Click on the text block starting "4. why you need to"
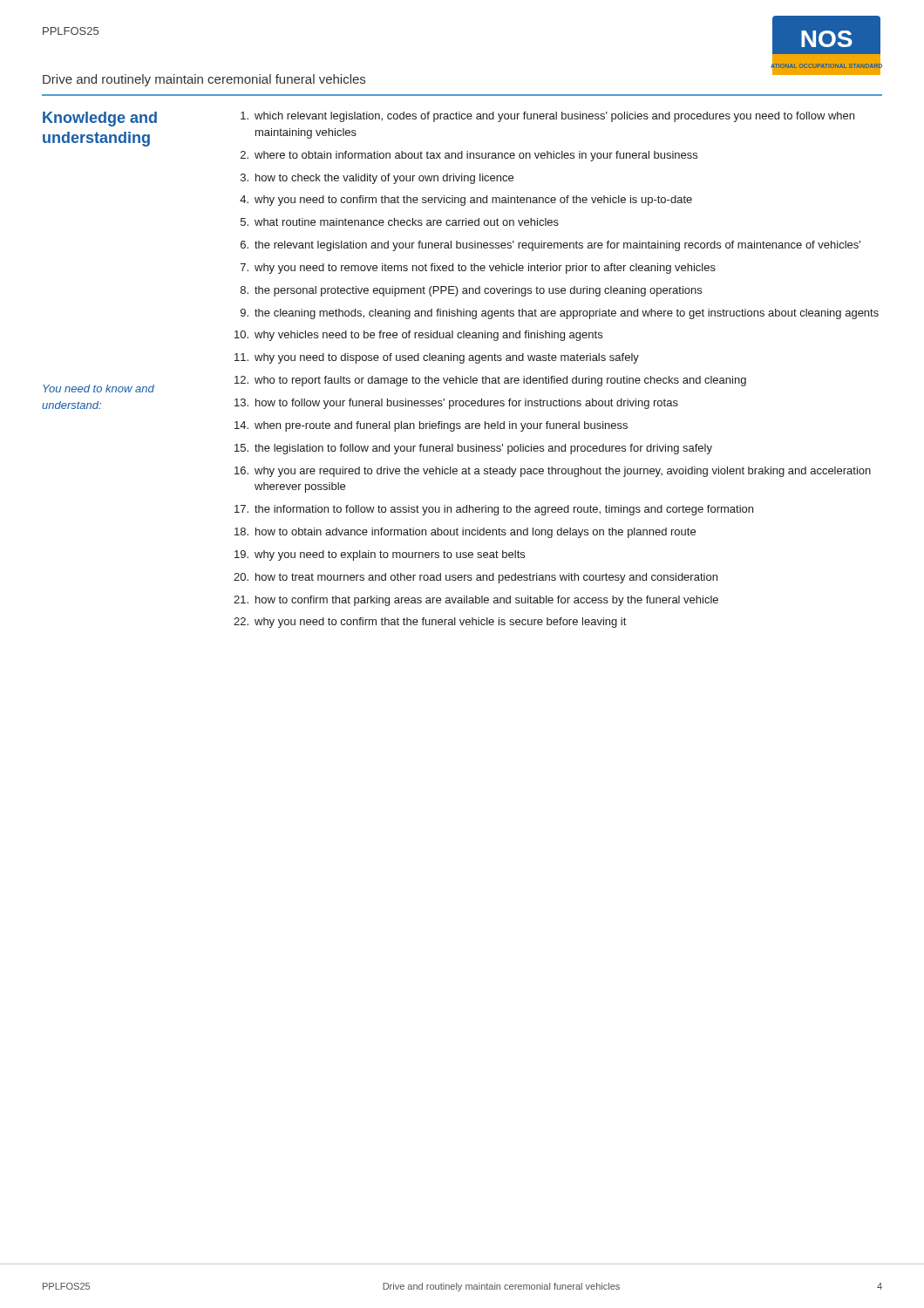The height and width of the screenshot is (1308, 924). [554, 200]
